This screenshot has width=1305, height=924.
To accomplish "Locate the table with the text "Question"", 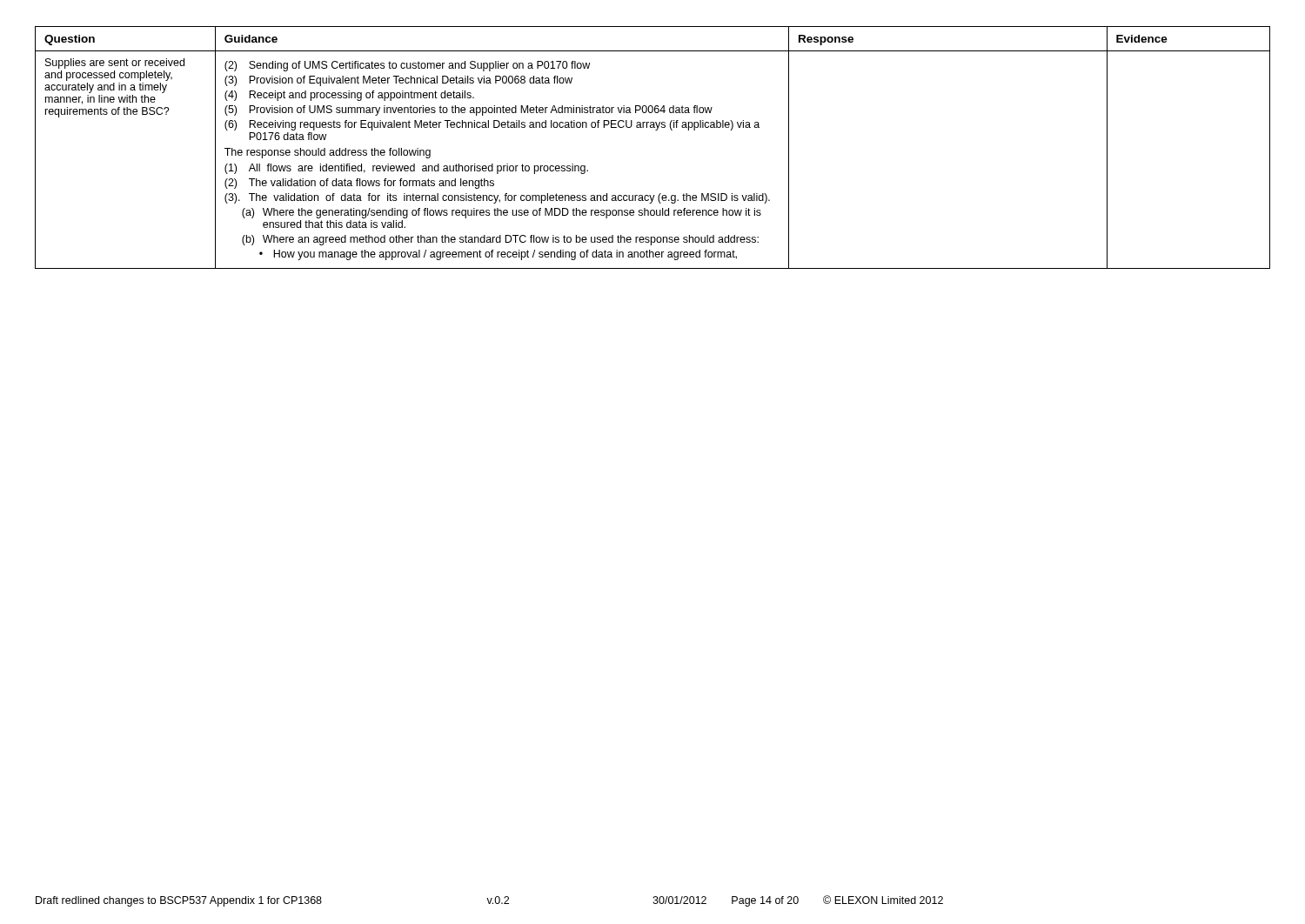I will [652, 457].
